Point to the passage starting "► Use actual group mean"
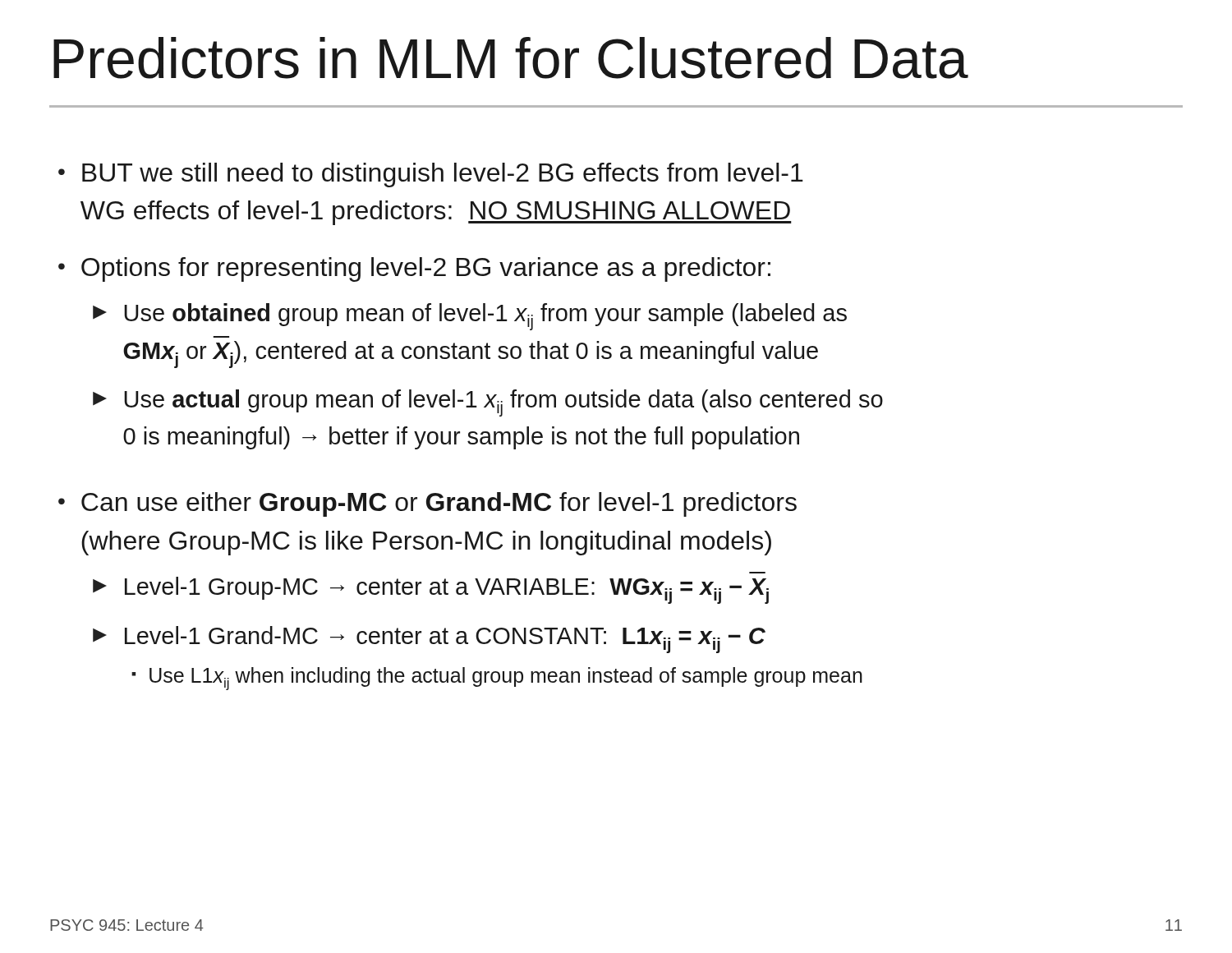 pyautogui.click(x=486, y=418)
